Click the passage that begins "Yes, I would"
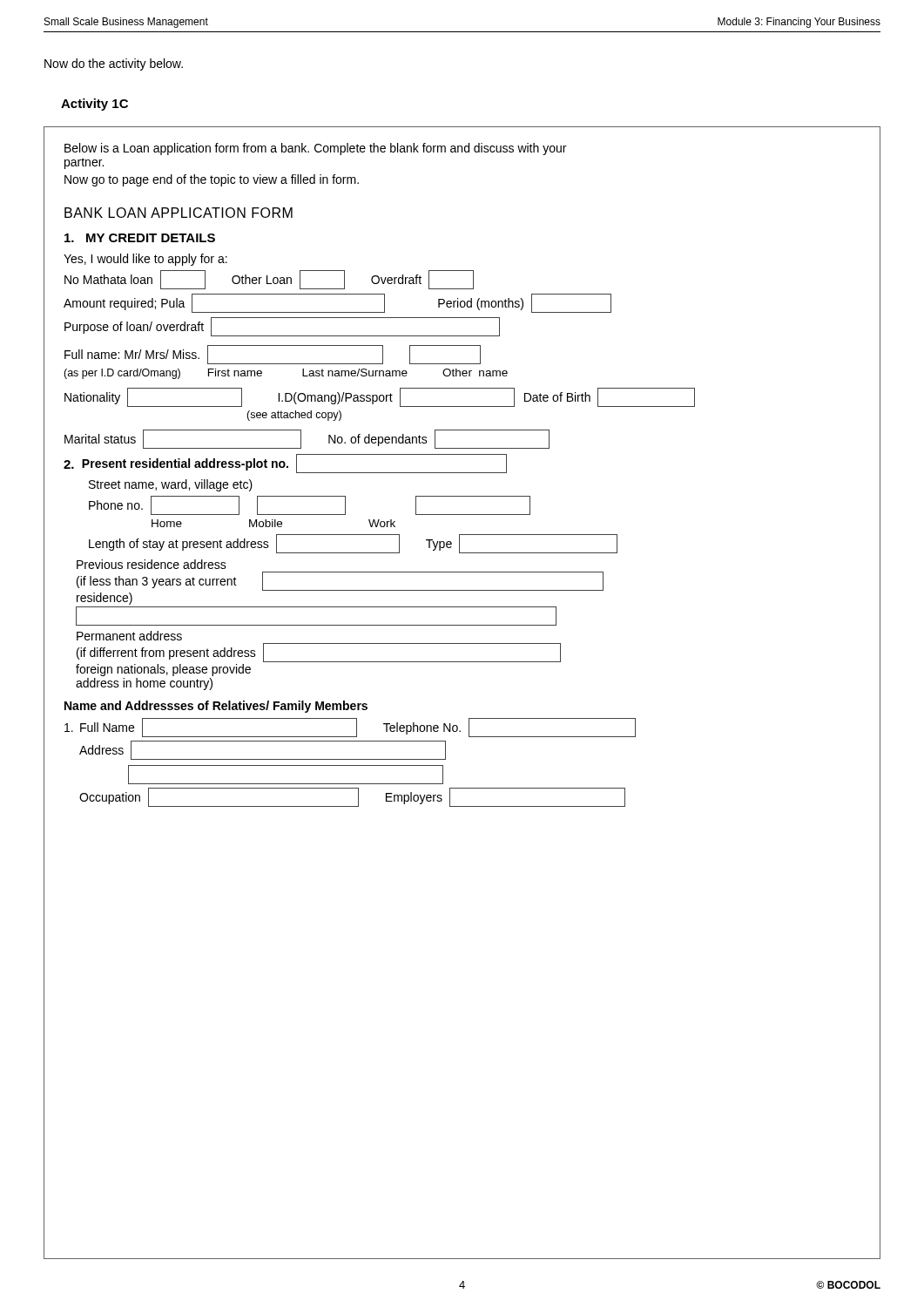This screenshot has width=924, height=1307. [146, 259]
